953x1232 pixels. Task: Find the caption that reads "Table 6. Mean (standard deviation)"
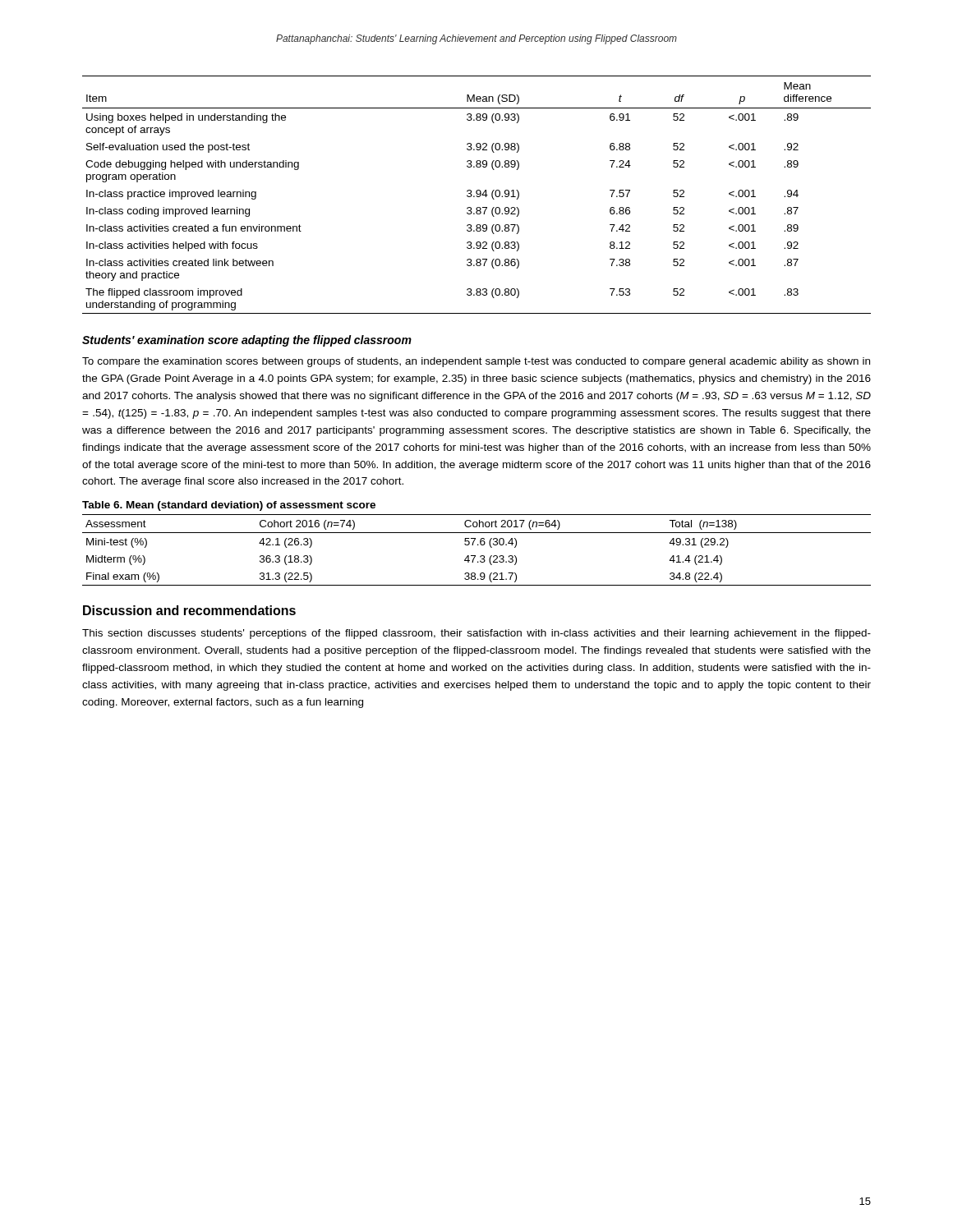(x=229, y=505)
